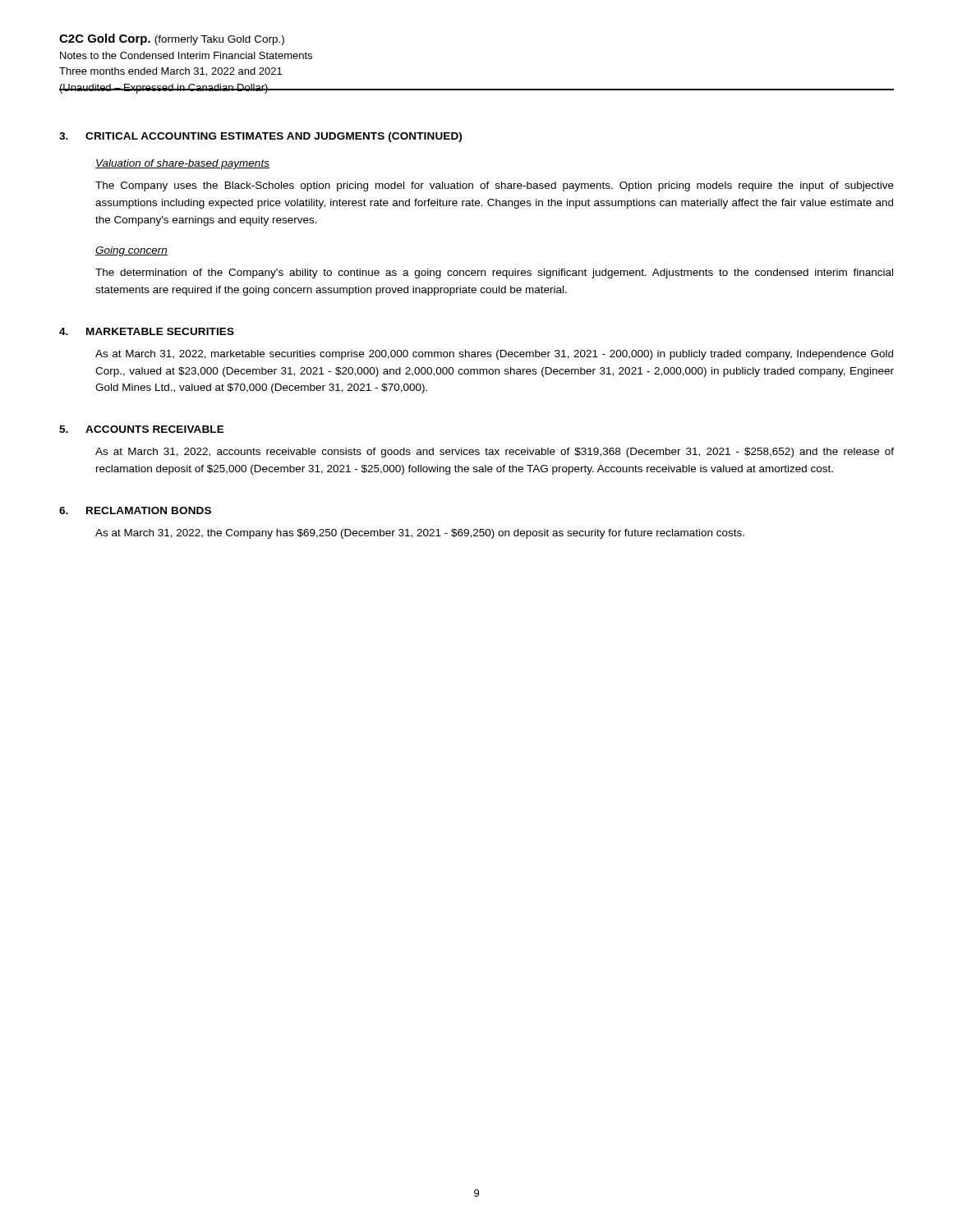The height and width of the screenshot is (1232, 953).
Task: Navigate to the element starting "The Company uses the Black-Scholes option pricing"
Action: 495,202
